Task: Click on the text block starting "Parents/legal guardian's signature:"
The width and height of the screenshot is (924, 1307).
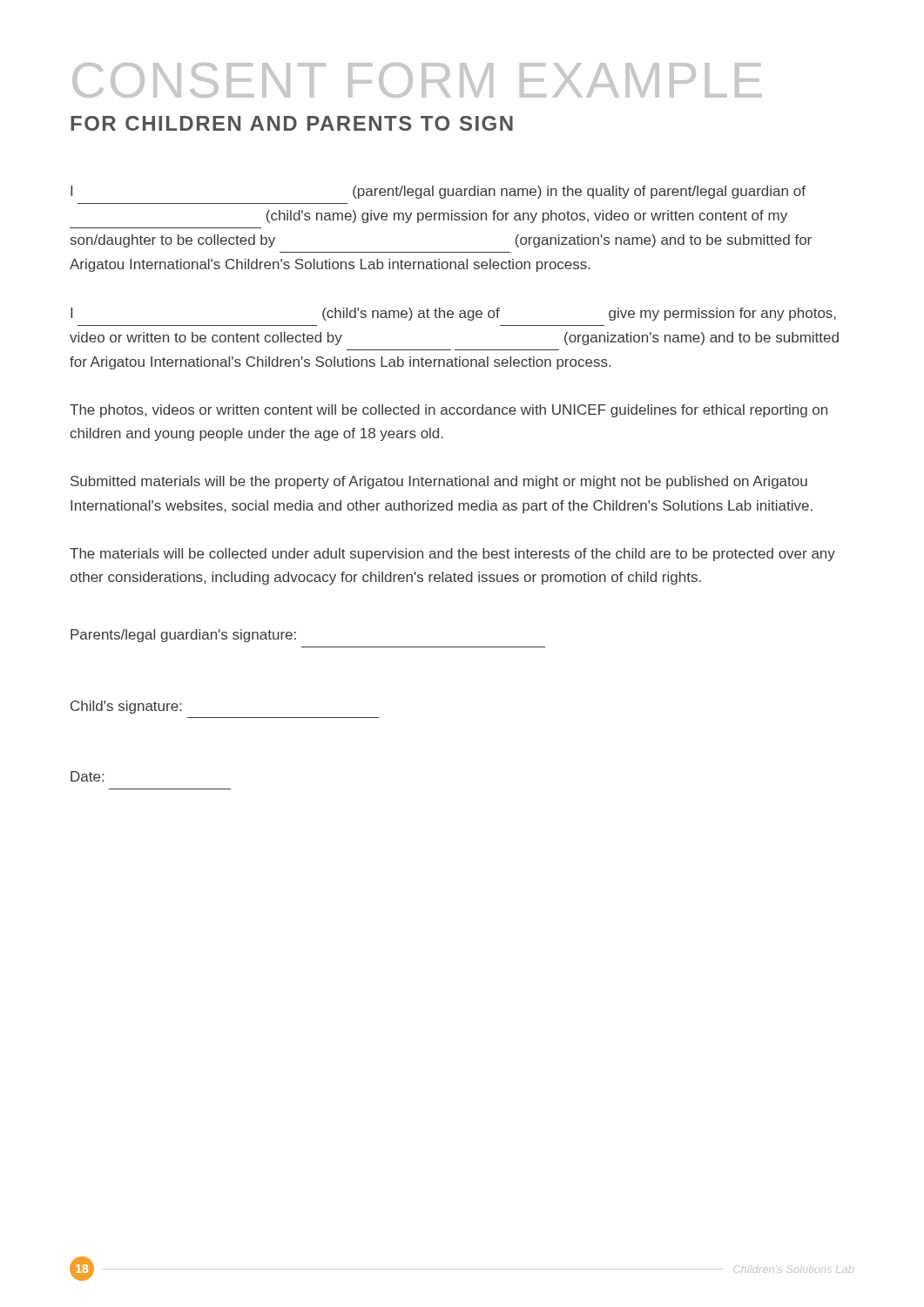Action: pyautogui.click(x=307, y=636)
